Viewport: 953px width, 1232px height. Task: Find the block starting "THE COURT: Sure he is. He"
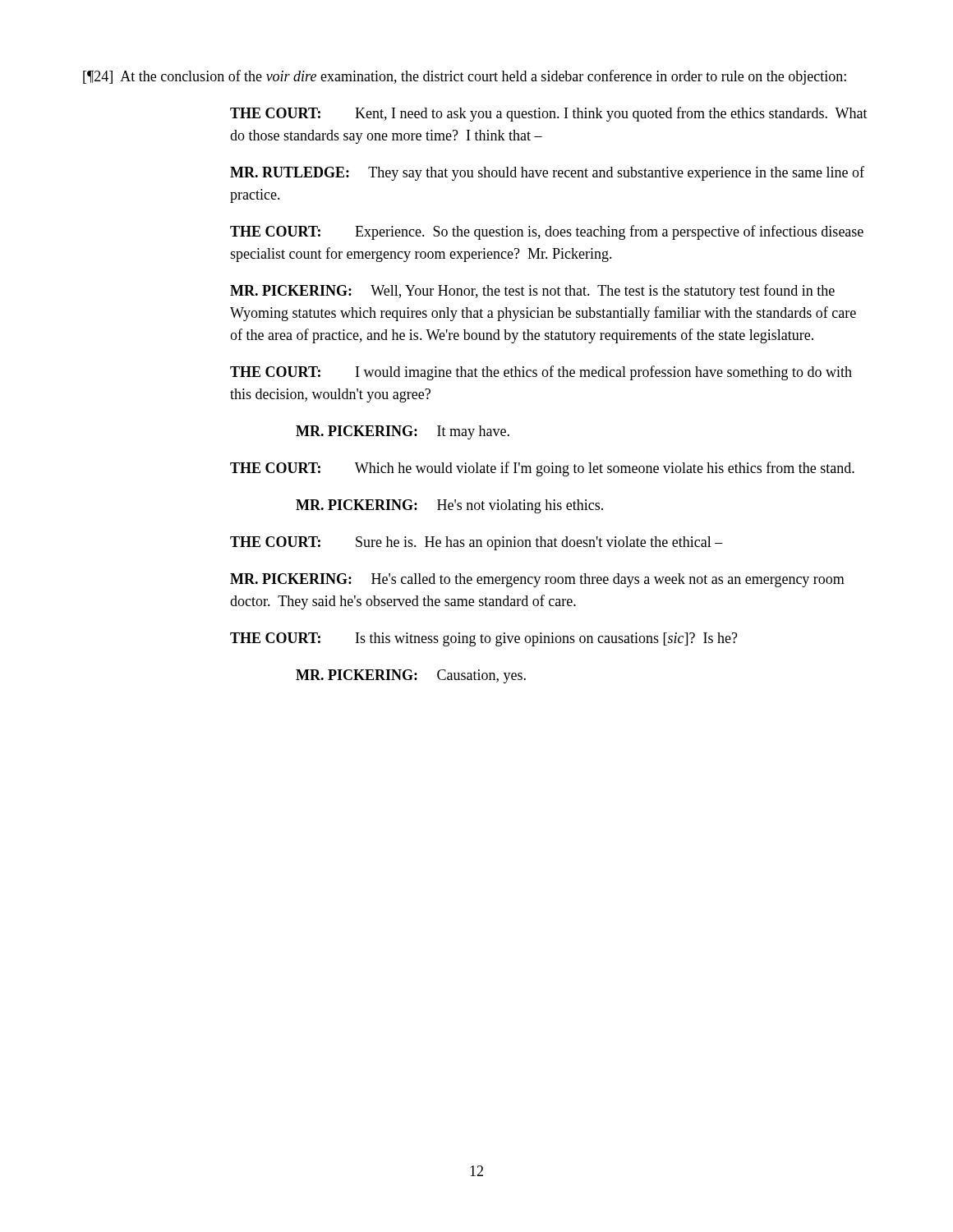coord(476,542)
